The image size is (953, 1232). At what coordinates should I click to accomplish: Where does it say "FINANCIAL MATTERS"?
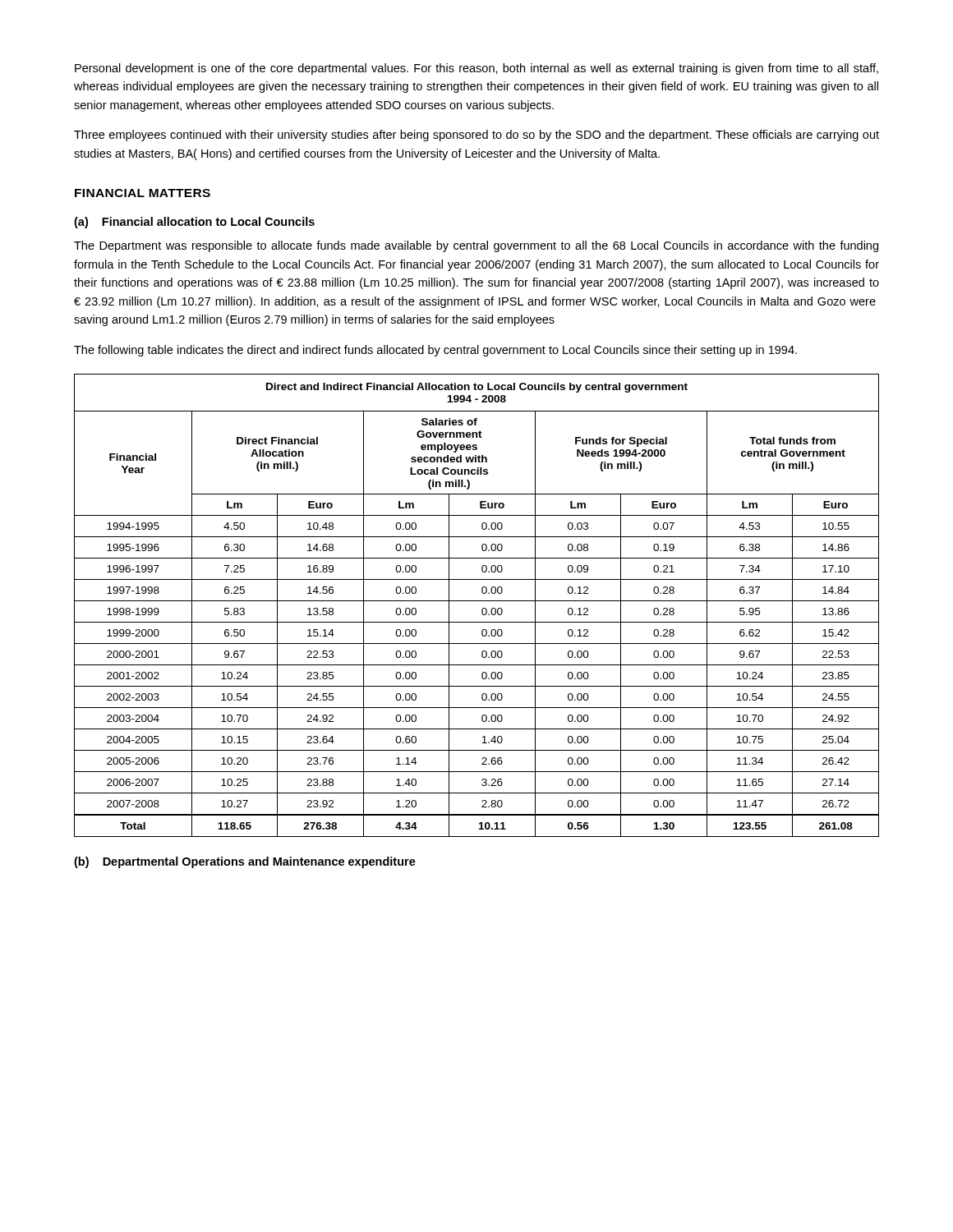pyautogui.click(x=142, y=193)
